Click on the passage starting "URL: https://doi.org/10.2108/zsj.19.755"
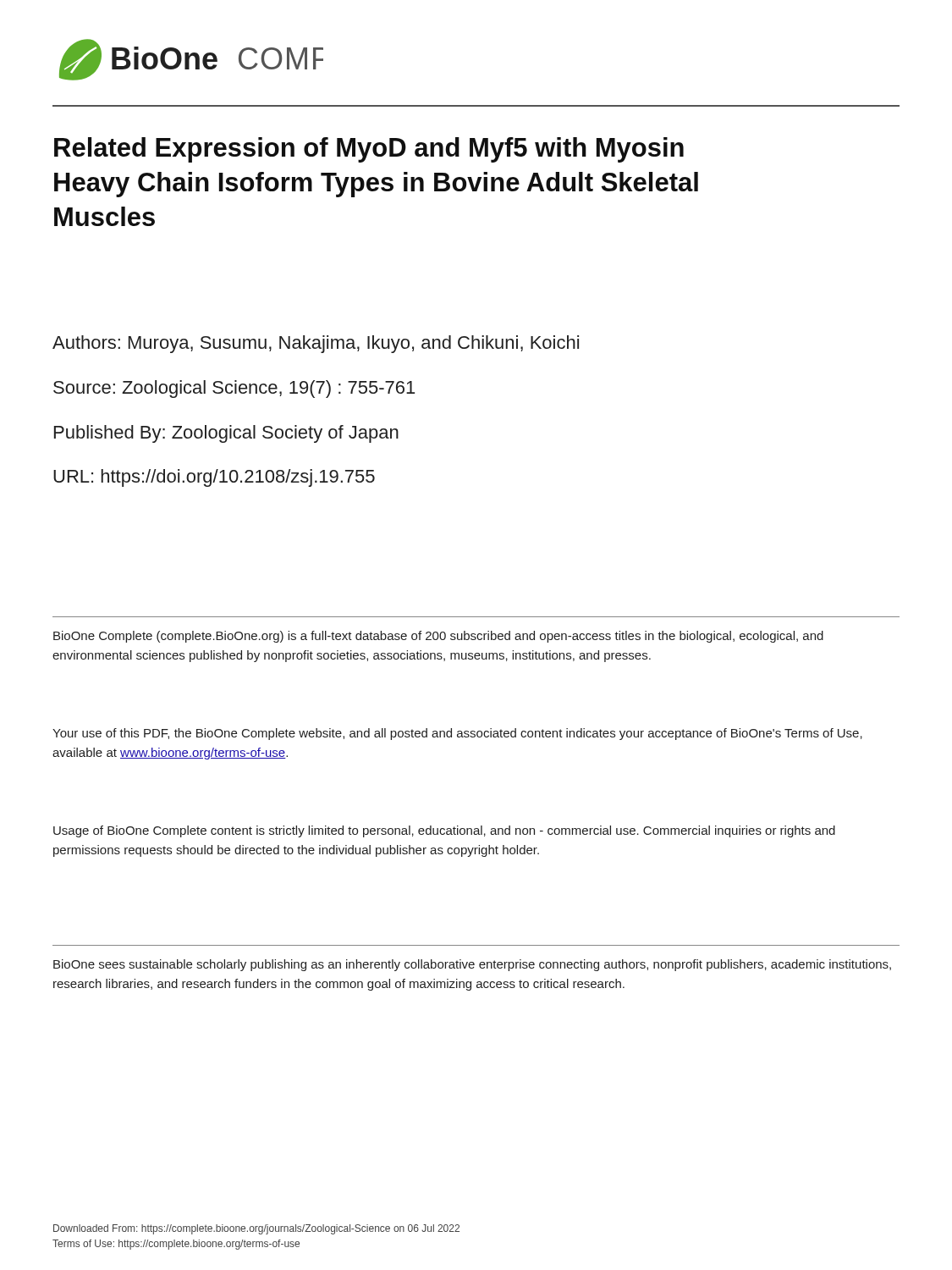 click(214, 477)
